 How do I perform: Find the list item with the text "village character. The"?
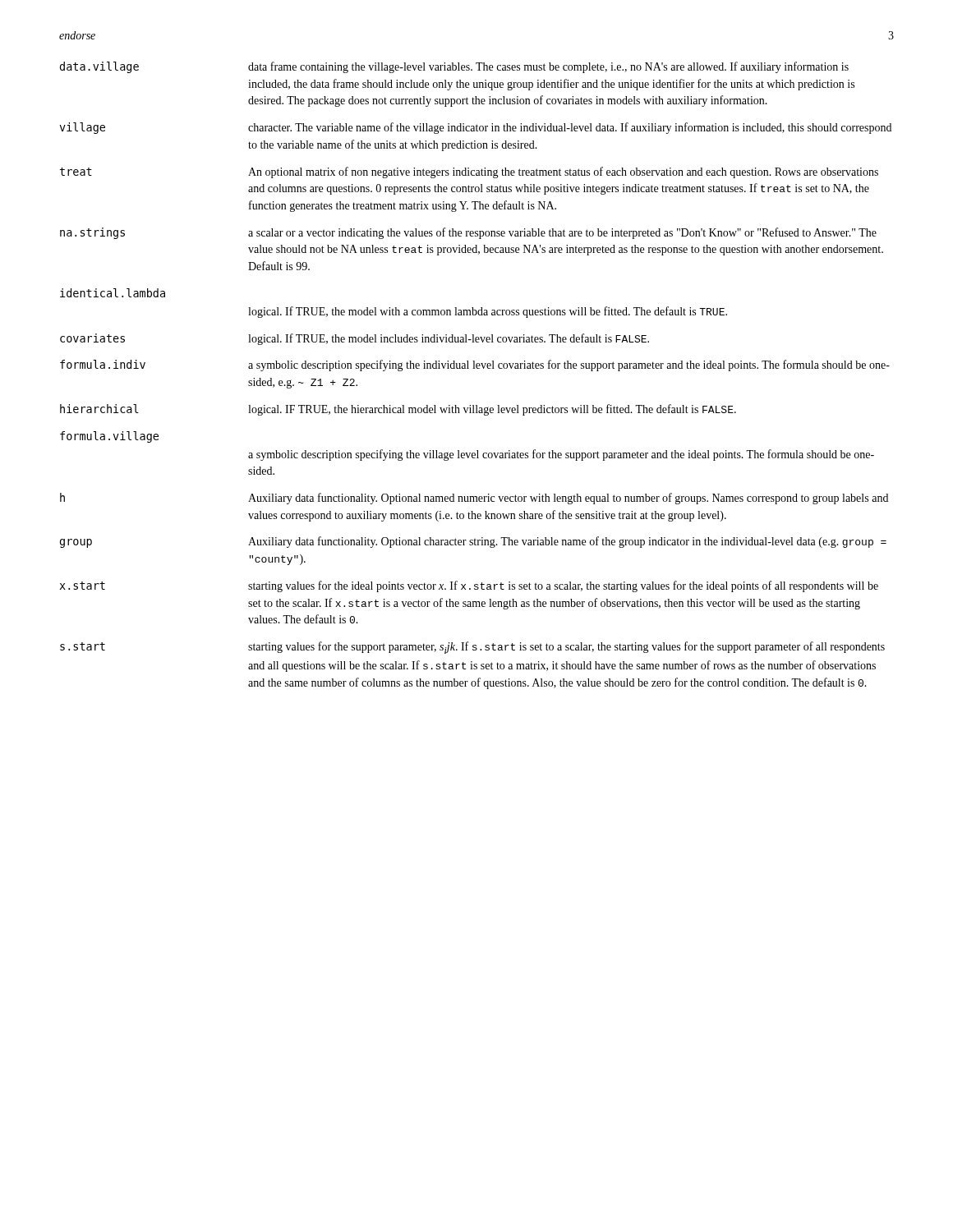click(x=476, y=137)
